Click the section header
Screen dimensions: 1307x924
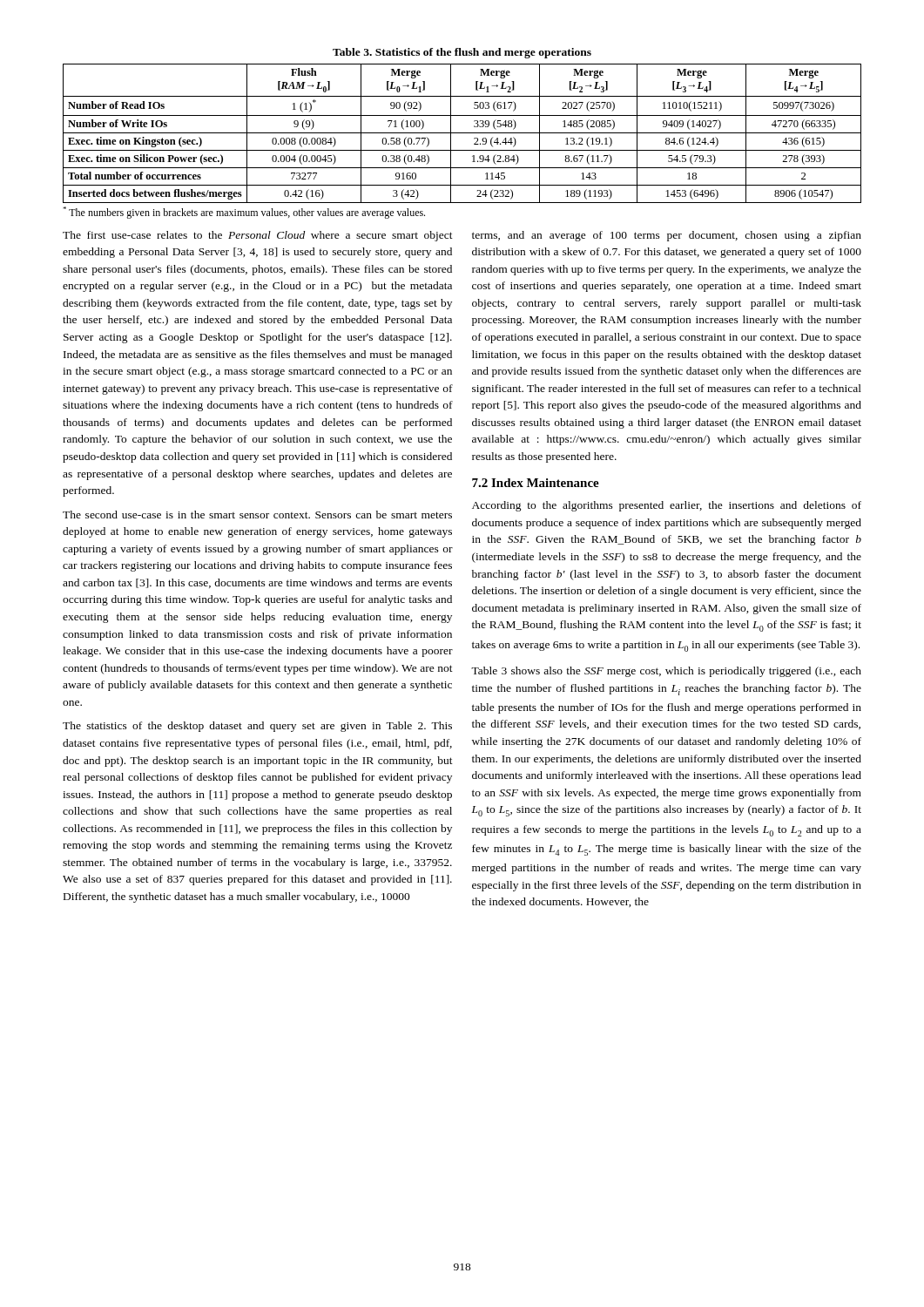[535, 482]
